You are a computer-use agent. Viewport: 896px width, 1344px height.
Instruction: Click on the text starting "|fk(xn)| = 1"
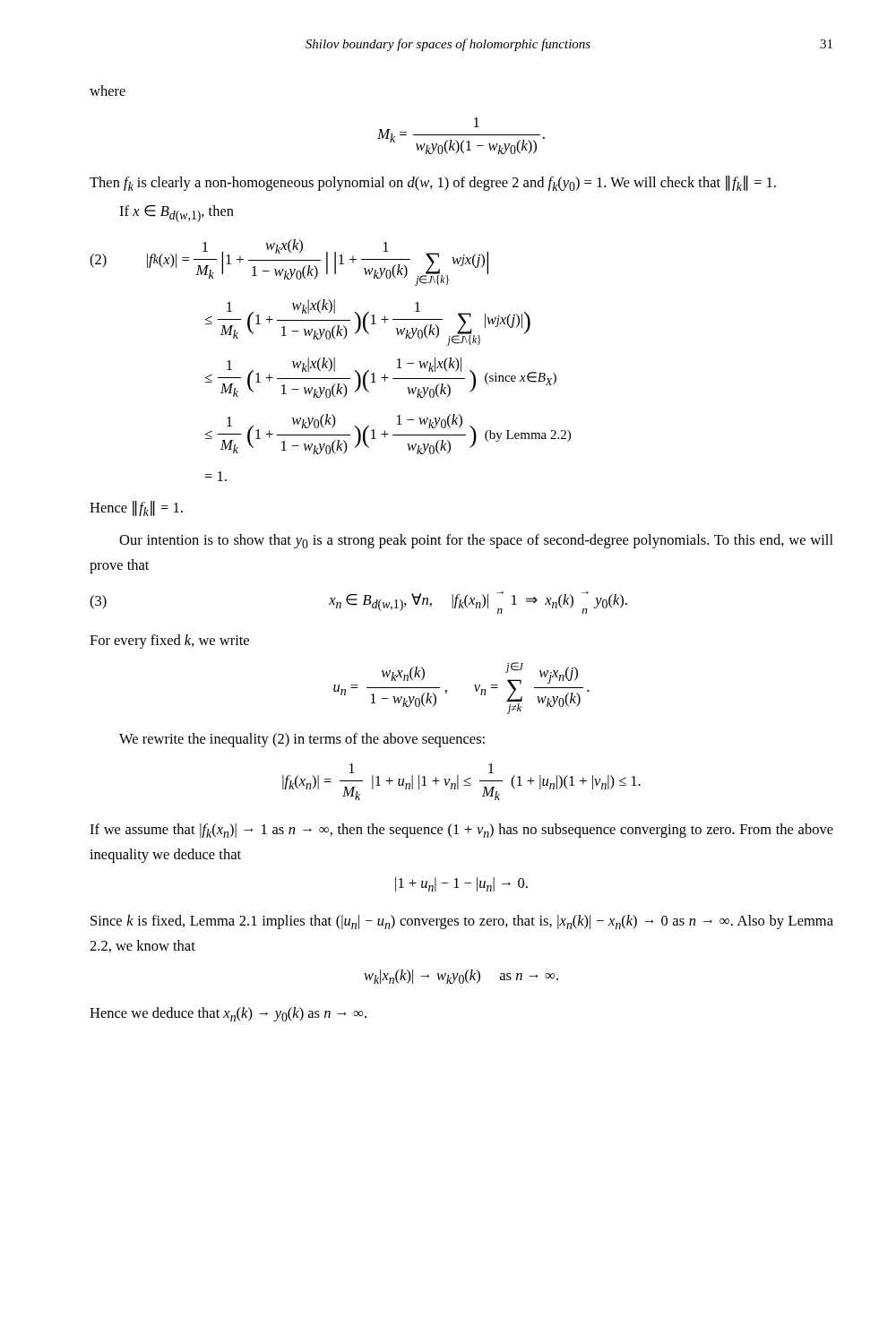coord(461,782)
